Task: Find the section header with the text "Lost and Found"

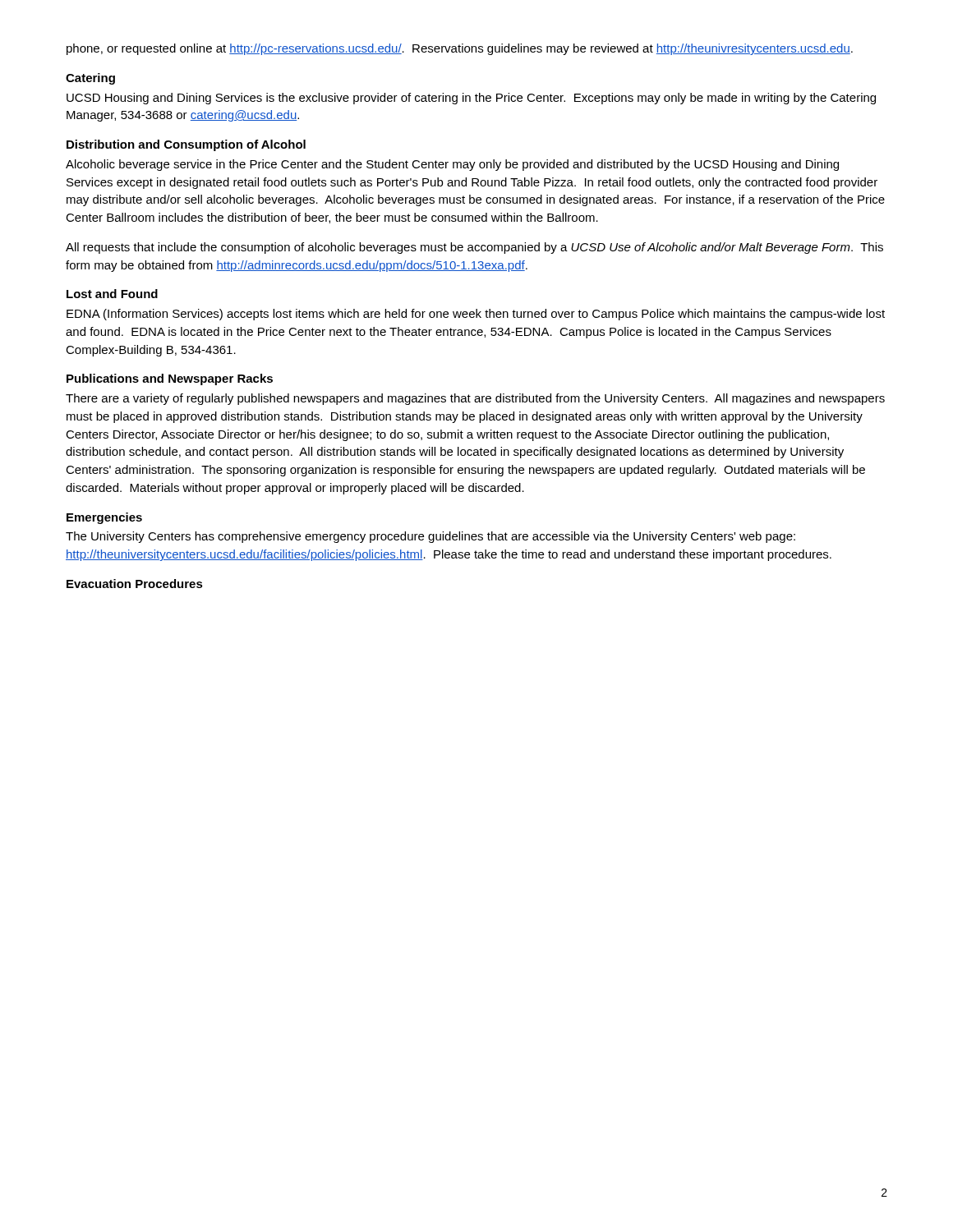Action: 112,294
